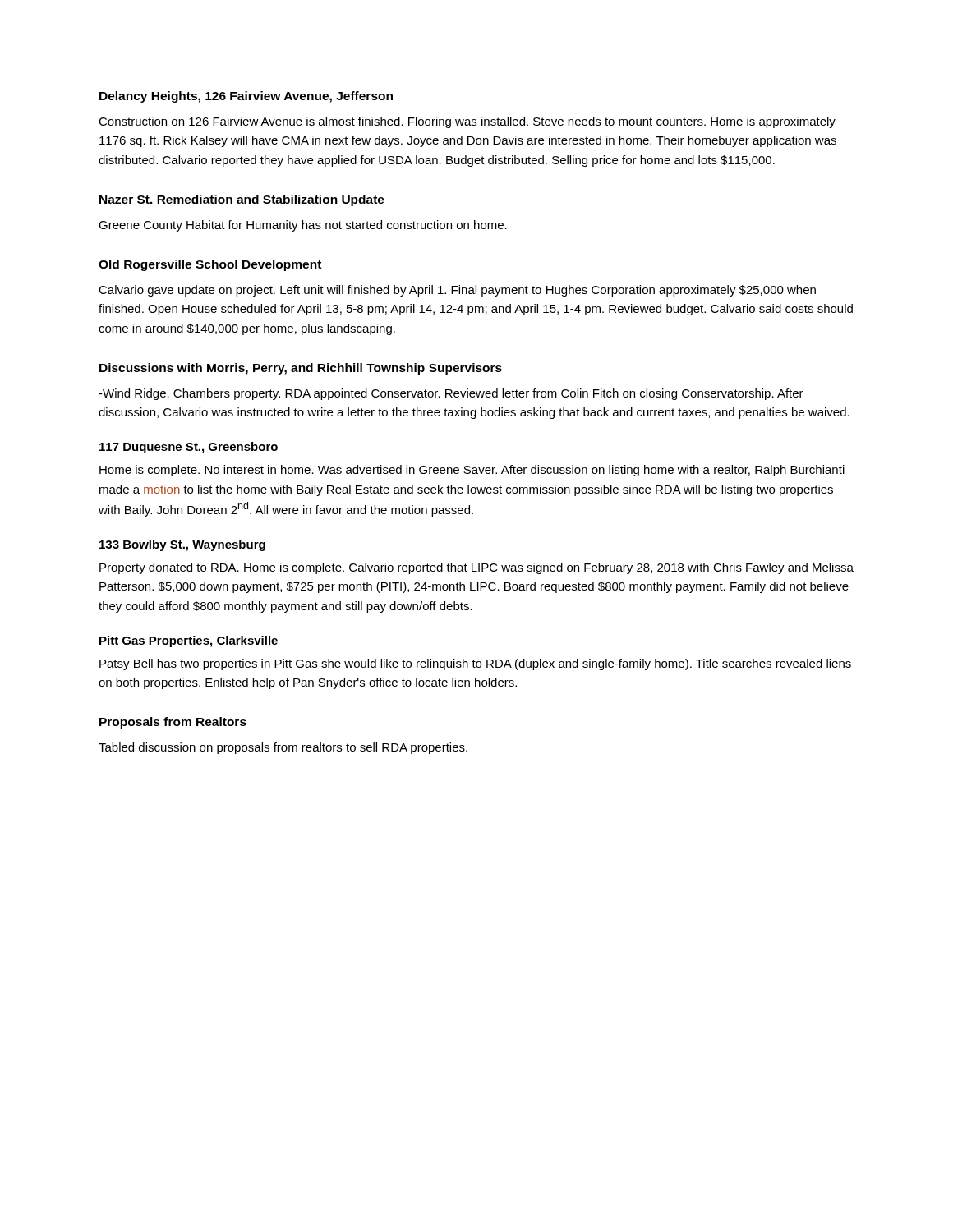
Task: Find the section header with the text "Delancy Heights, 126 Fairview Avenue, Jefferson"
Action: tap(246, 96)
